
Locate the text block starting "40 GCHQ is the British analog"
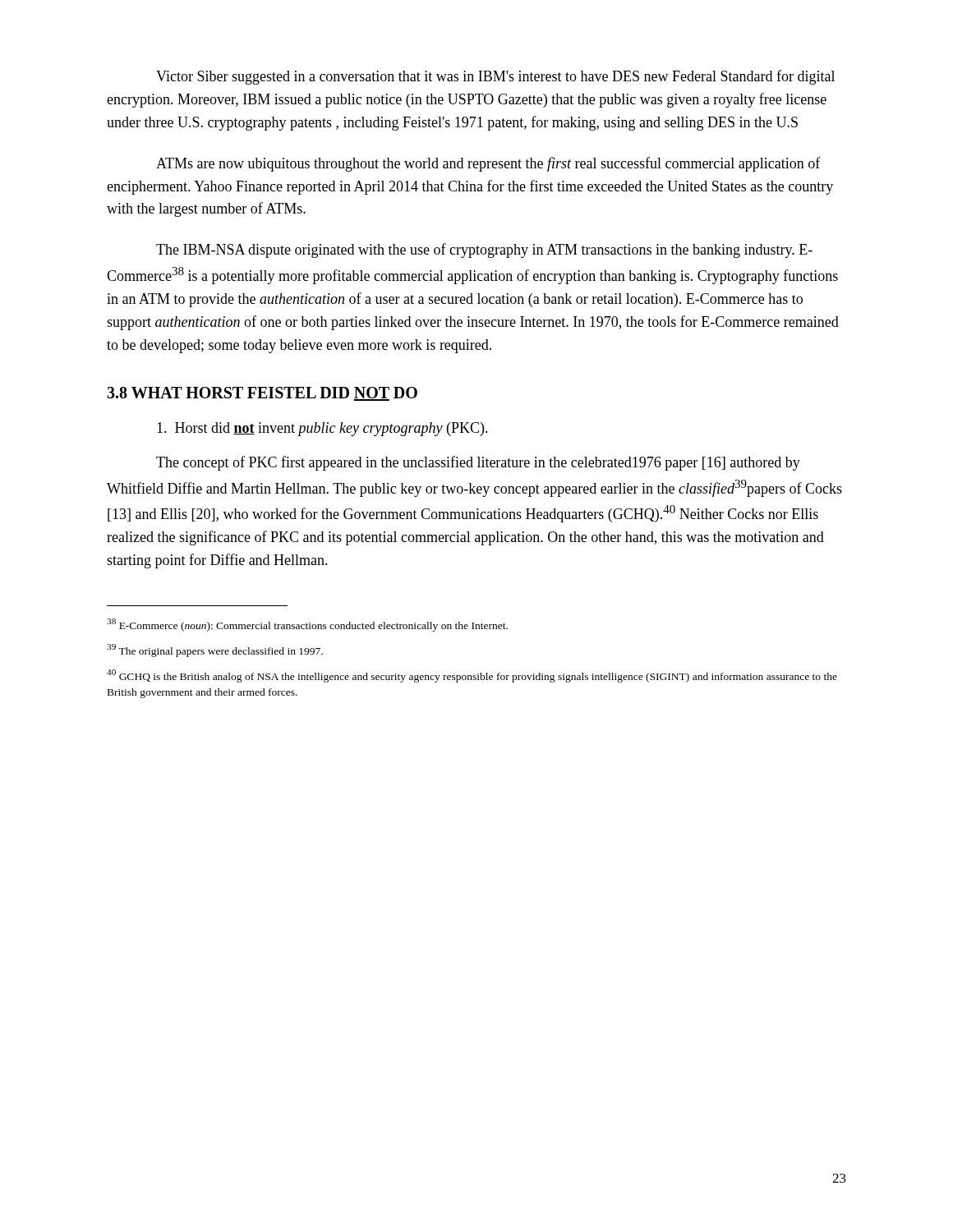(472, 683)
